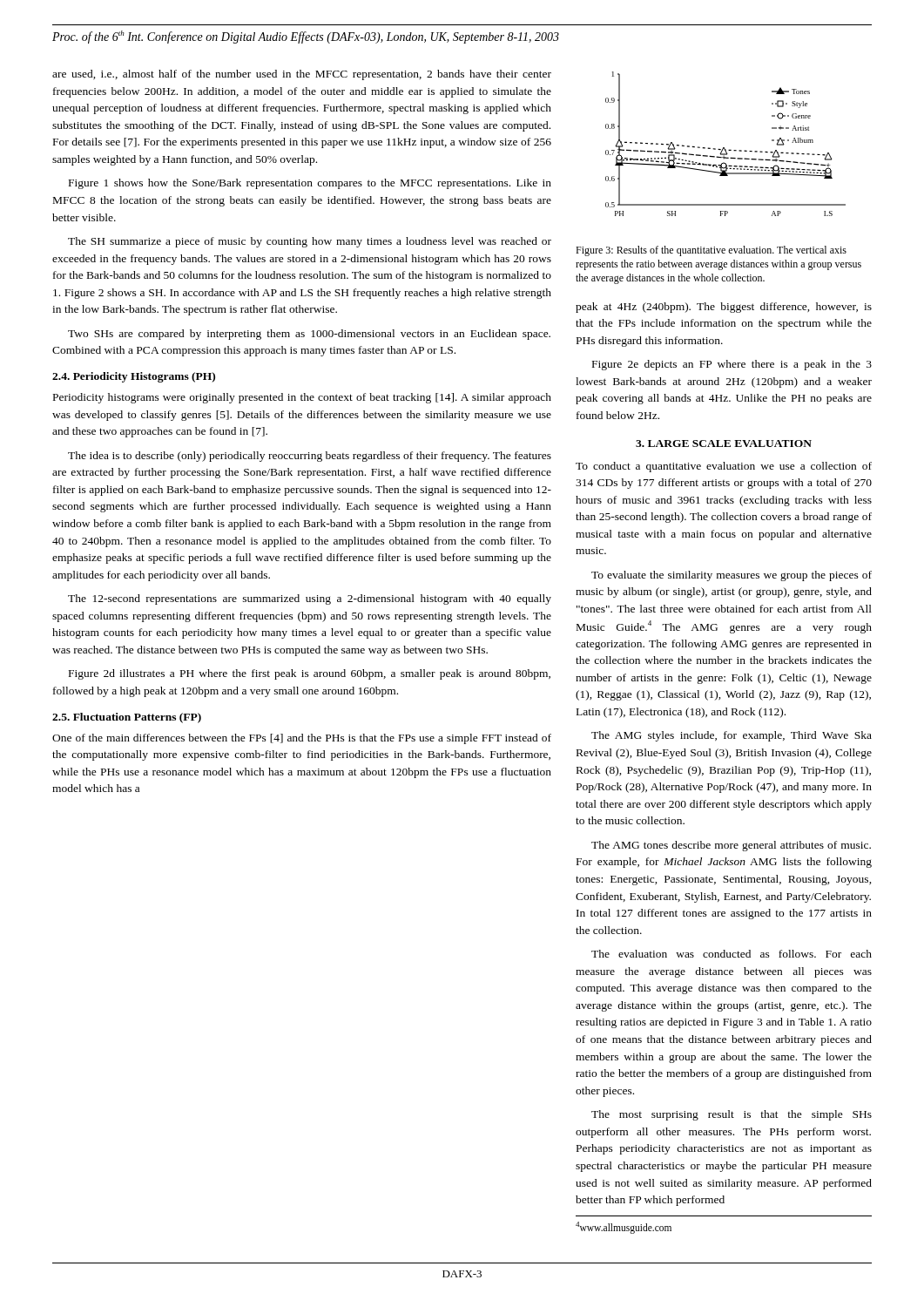Screen dimensions: 1307x924
Task: Click on the line chart
Action: (724, 152)
